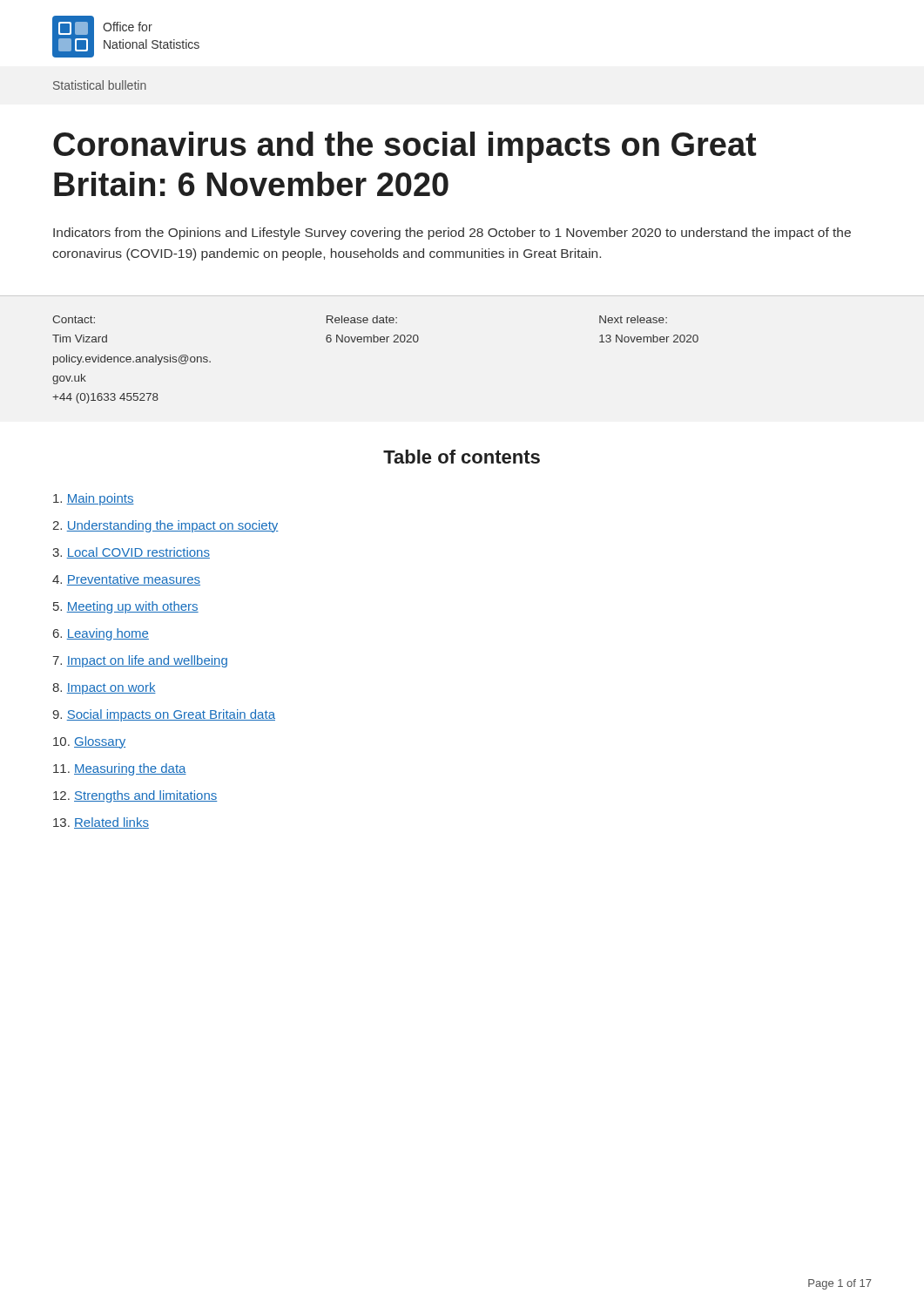Locate the passage starting "Coronavirus and the social impacts on"
This screenshot has width=924, height=1307.
click(462, 165)
